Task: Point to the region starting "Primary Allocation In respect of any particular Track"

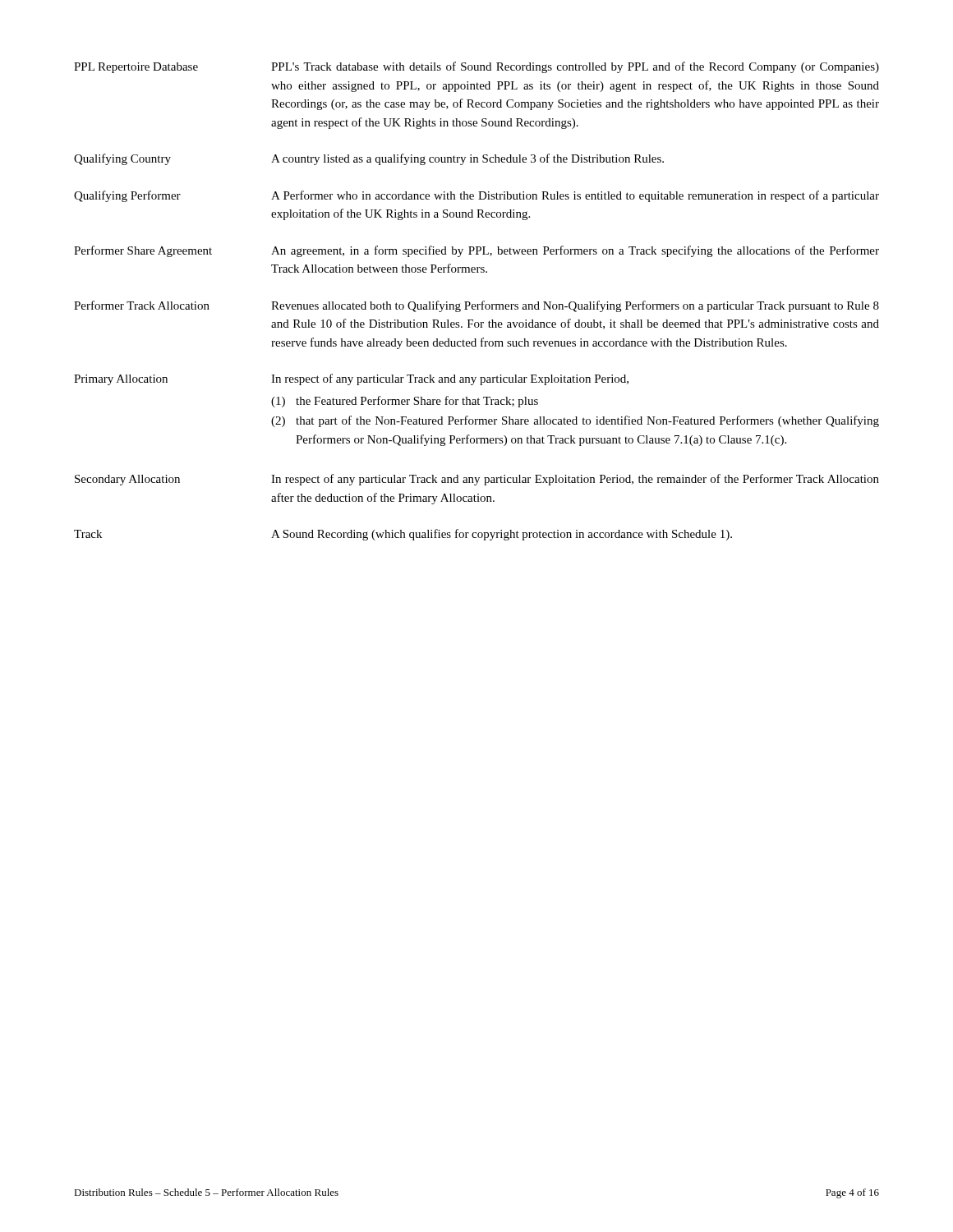Action: (x=476, y=411)
